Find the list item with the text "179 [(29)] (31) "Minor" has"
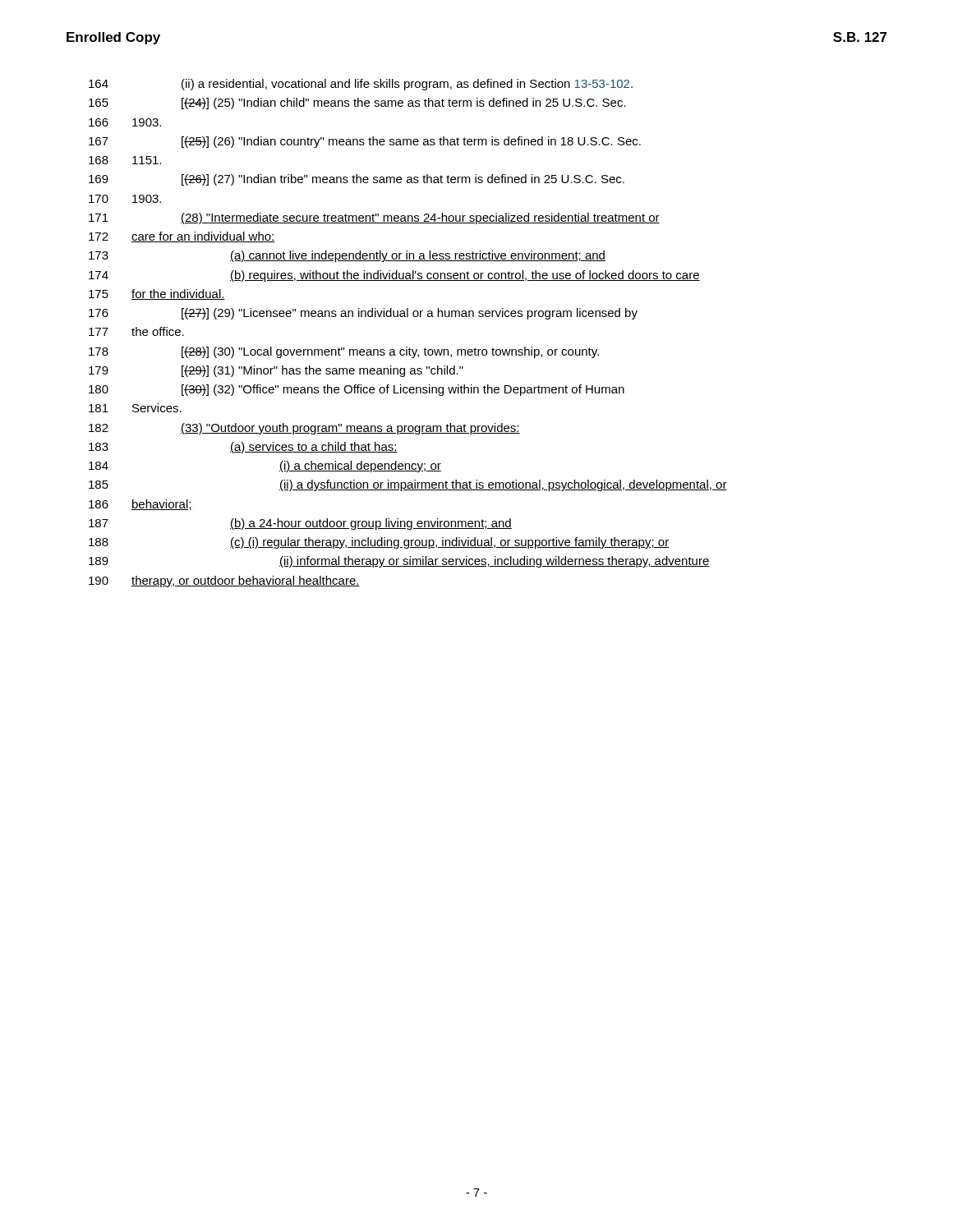The image size is (953, 1232). (276, 371)
